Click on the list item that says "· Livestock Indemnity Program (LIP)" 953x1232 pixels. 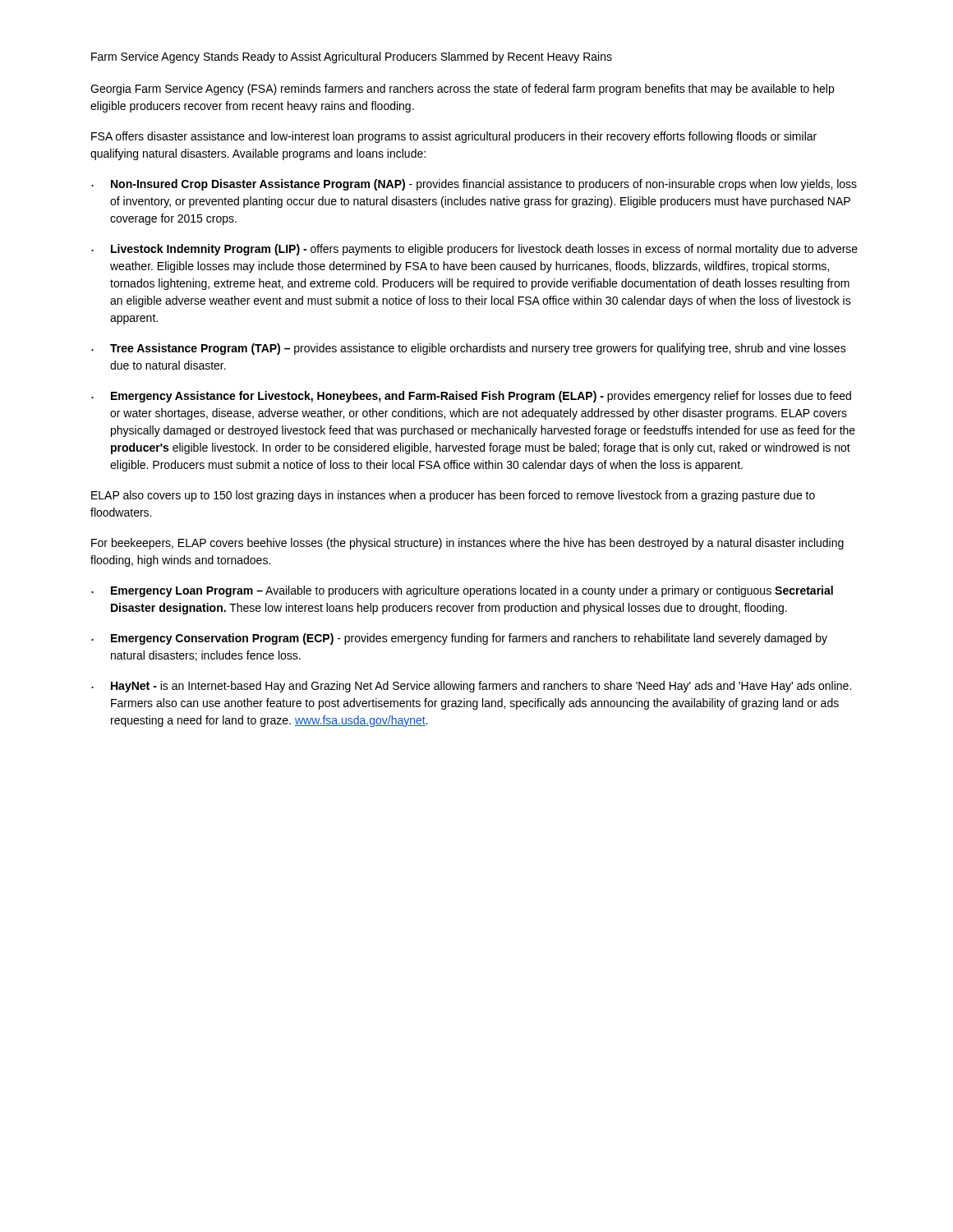tap(476, 283)
